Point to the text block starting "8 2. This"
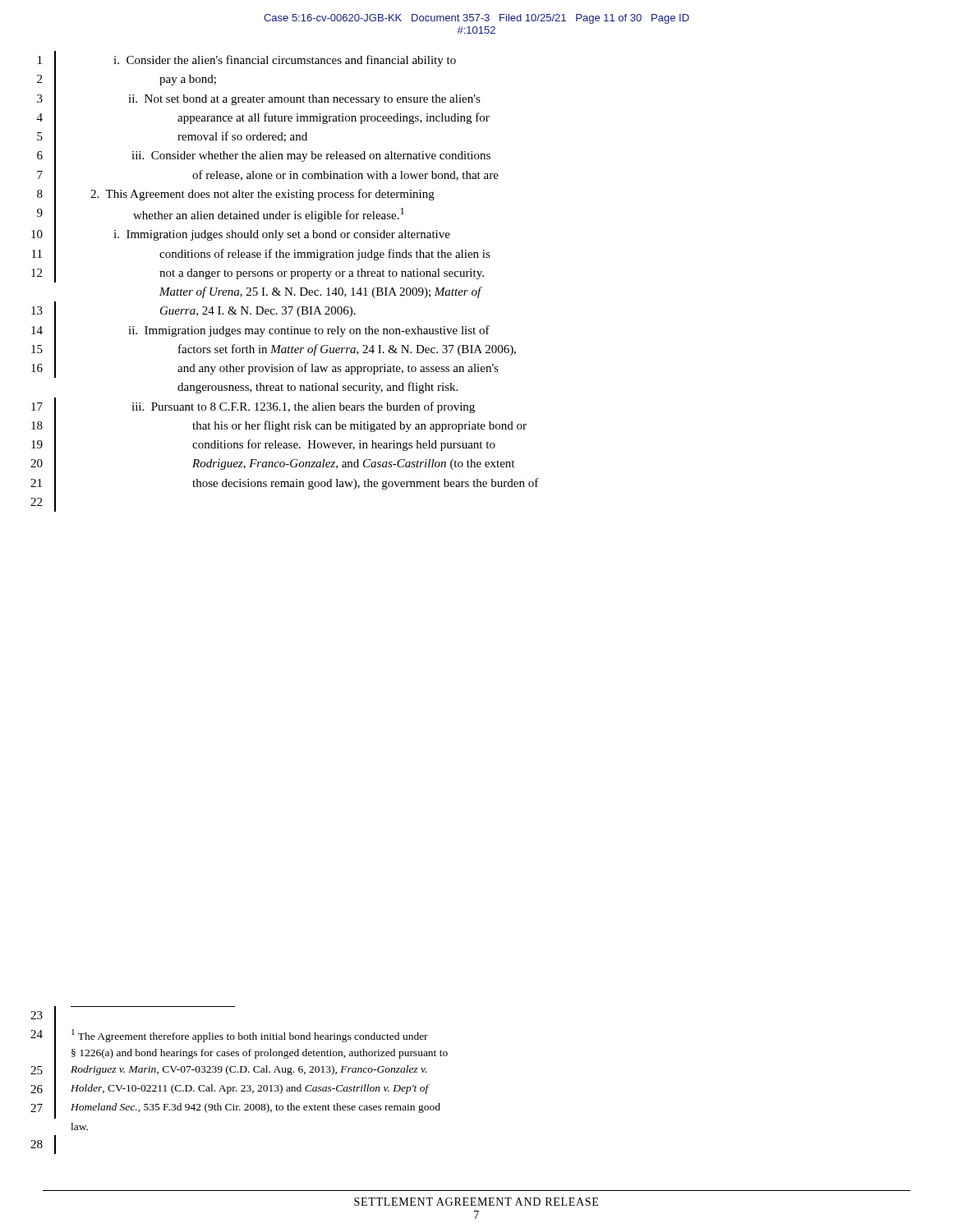 tap(236, 194)
